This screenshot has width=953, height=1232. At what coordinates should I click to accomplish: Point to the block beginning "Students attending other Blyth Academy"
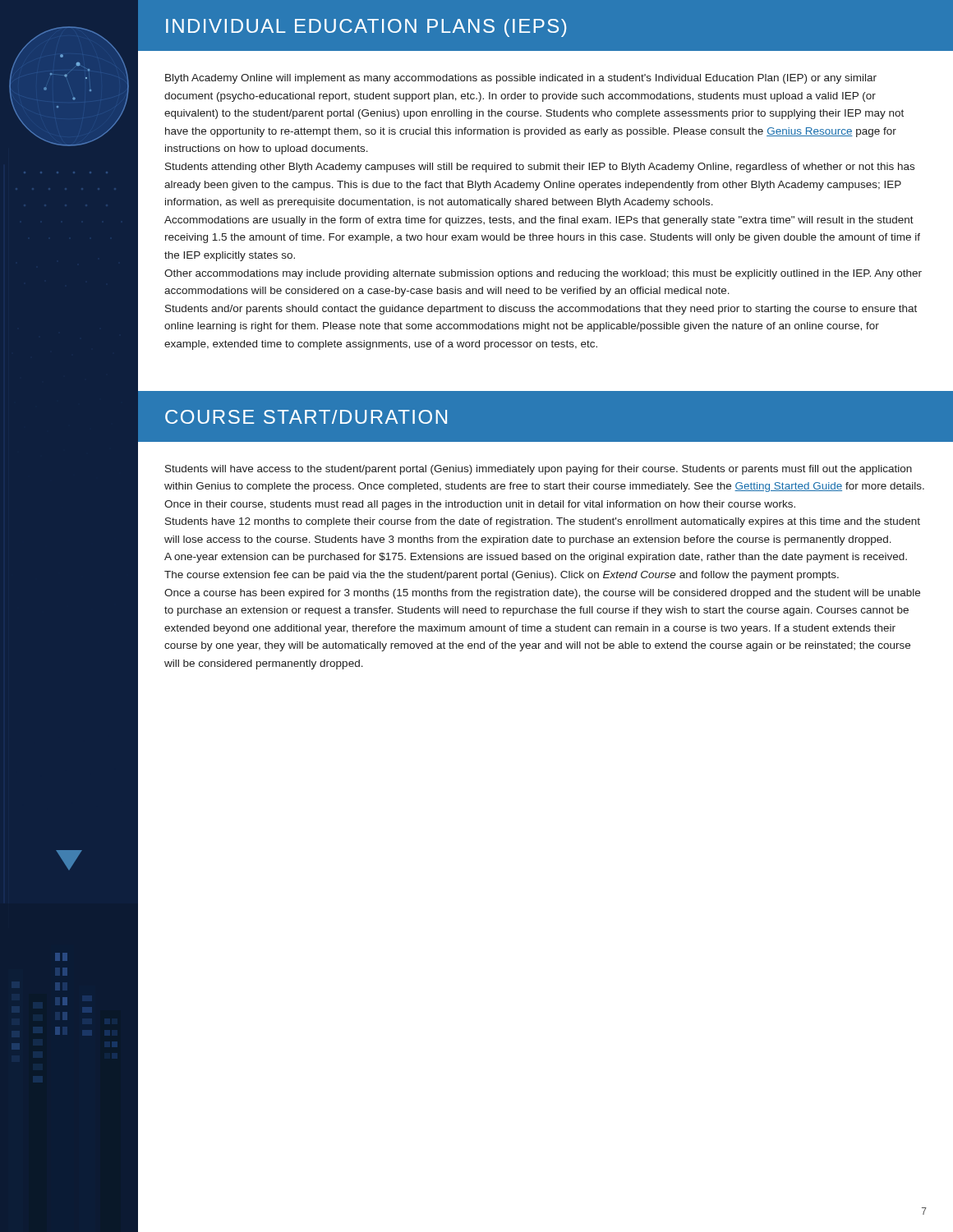click(x=545, y=184)
